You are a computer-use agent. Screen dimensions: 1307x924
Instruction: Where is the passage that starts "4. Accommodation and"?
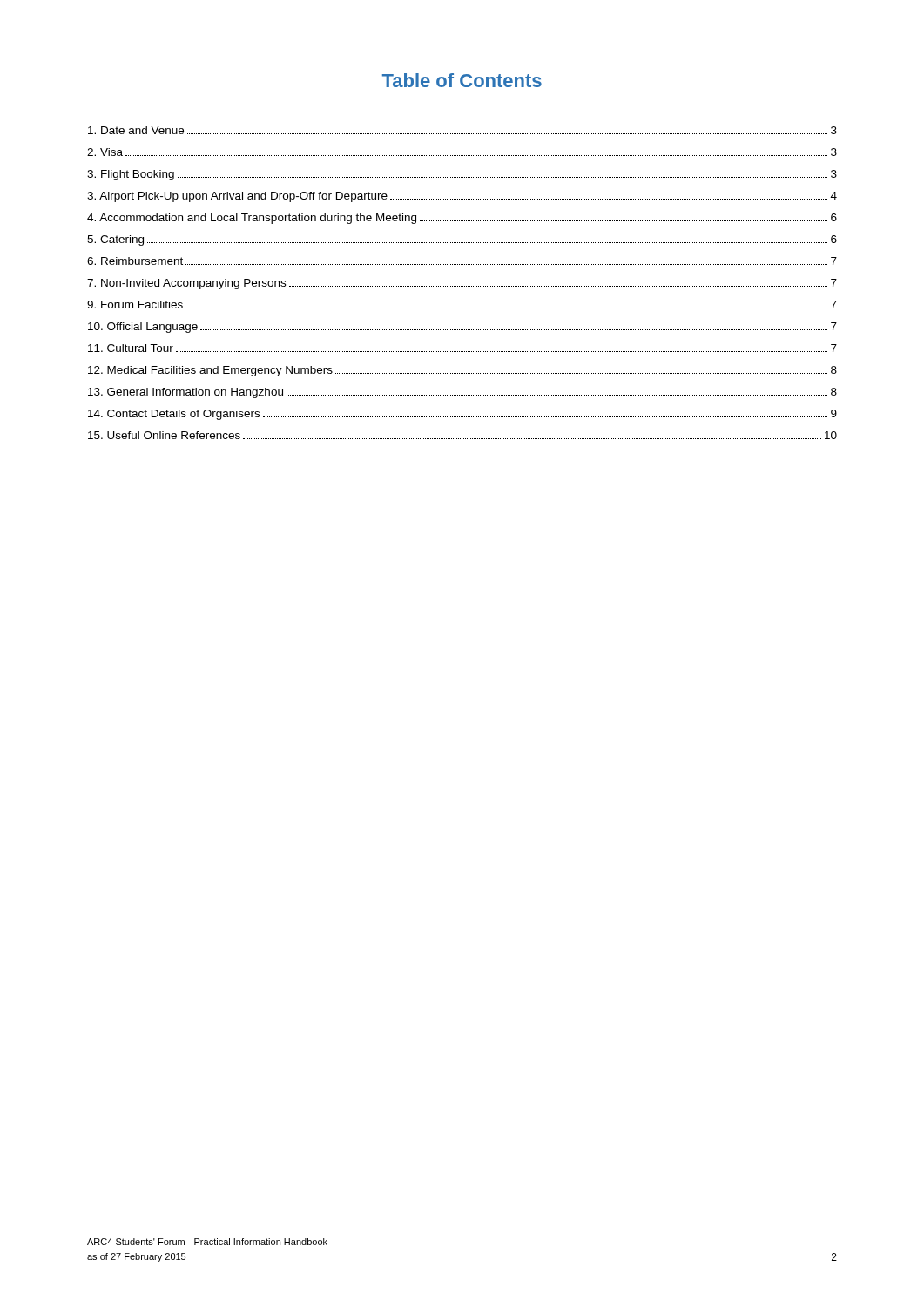(462, 217)
